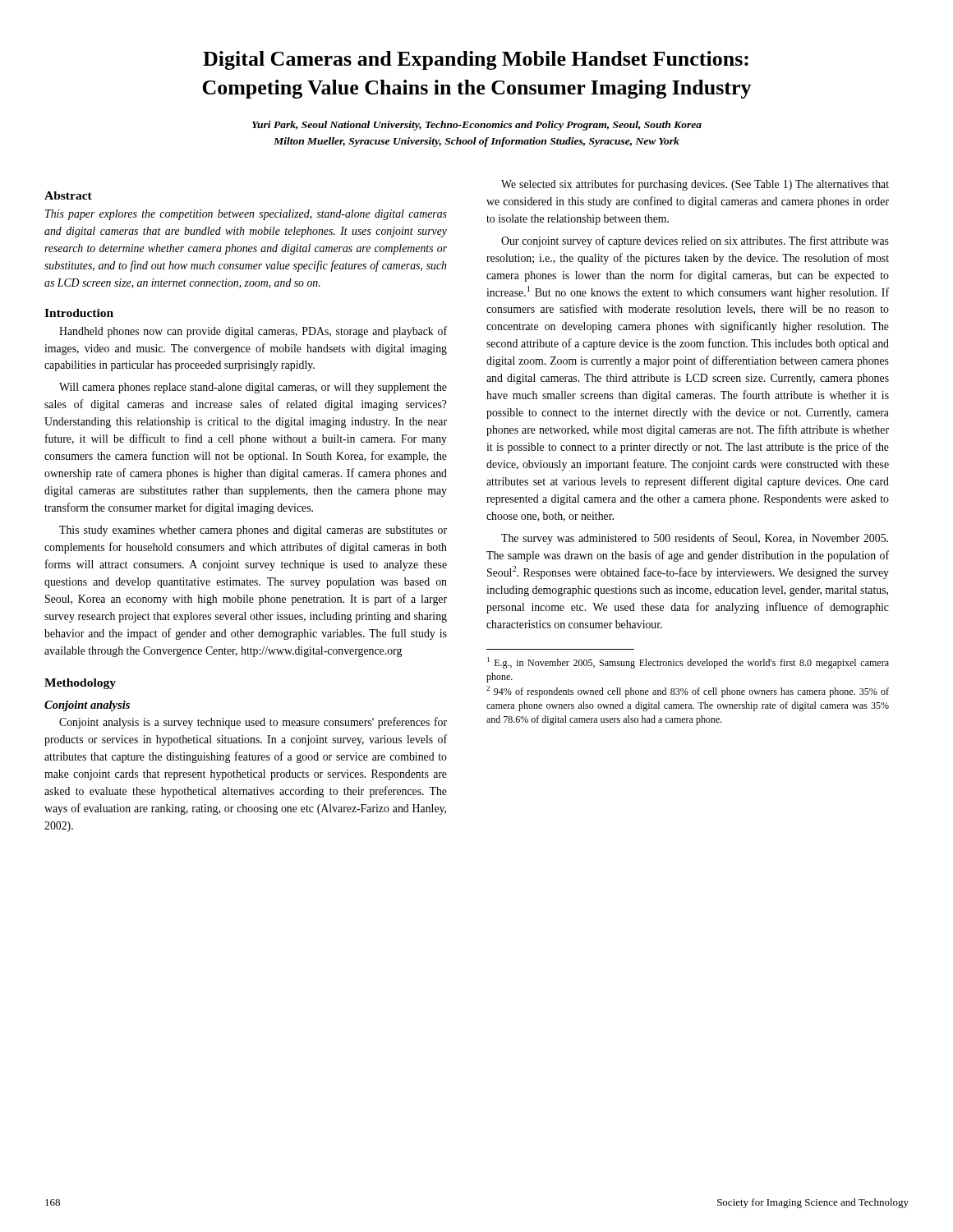Select the region starting "Conjoint analysis is a survey technique"
This screenshot has width=953, height=1232.
[x=246, y=774]
